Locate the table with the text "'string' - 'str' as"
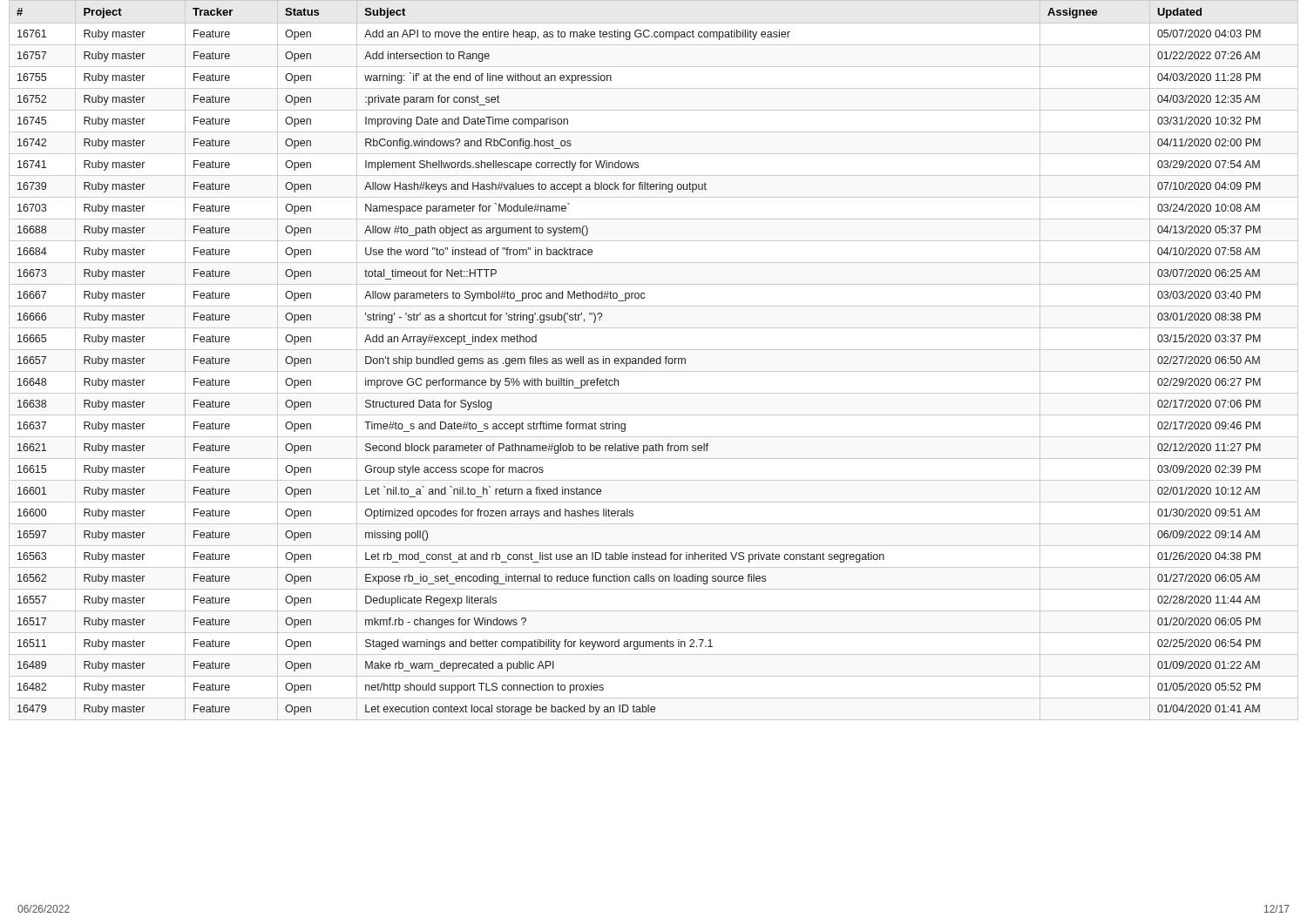This screenshot has height=924, width=1307. (x=654, y=360)
